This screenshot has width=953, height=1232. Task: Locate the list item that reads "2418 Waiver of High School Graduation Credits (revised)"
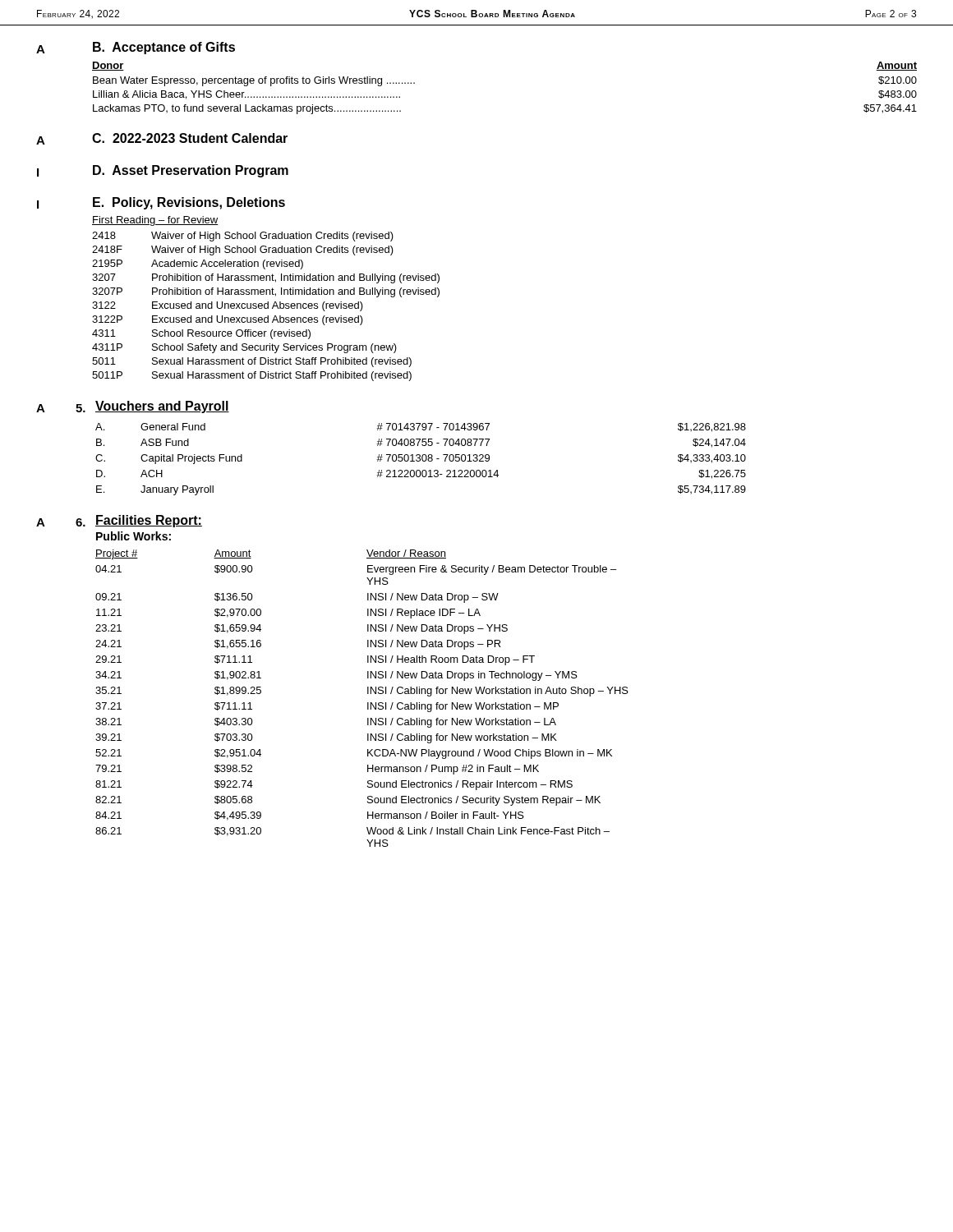243,237
